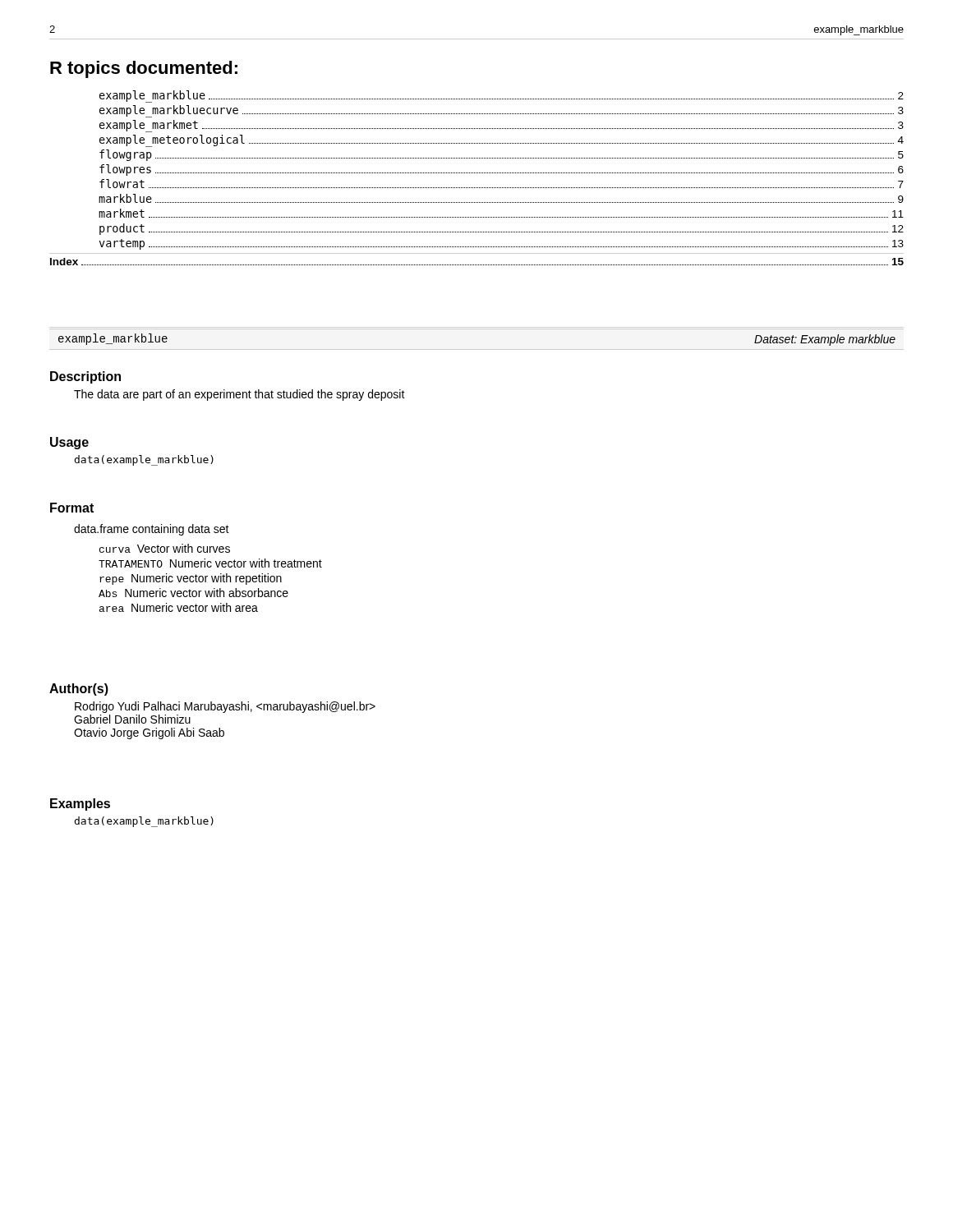Image resolution: width=953 pixels, height=1232 pixels.
Task: Where does it say "flowpres 6"?
Action: (501, 169)
